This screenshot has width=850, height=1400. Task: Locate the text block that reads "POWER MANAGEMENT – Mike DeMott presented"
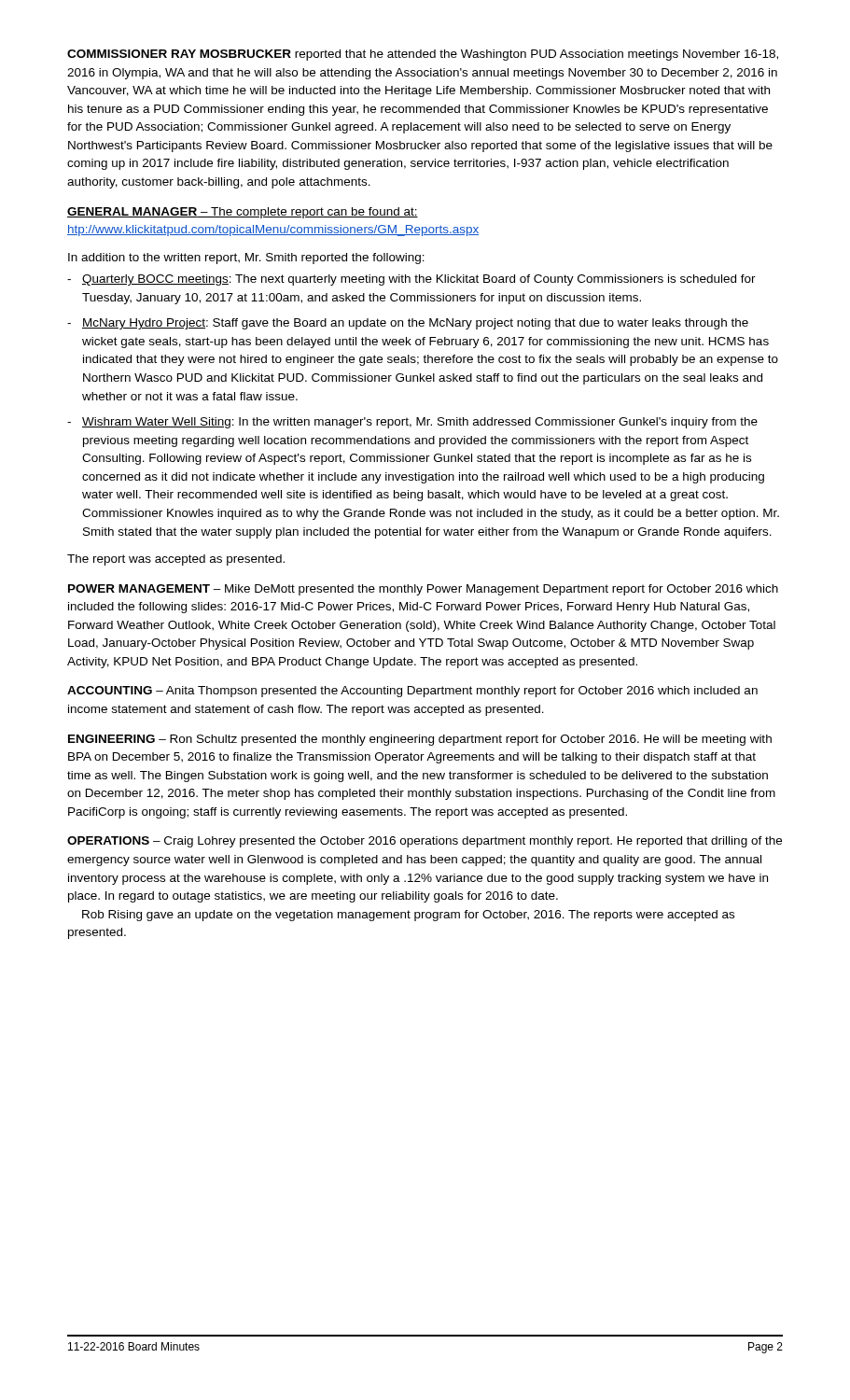tap(423, 625)
